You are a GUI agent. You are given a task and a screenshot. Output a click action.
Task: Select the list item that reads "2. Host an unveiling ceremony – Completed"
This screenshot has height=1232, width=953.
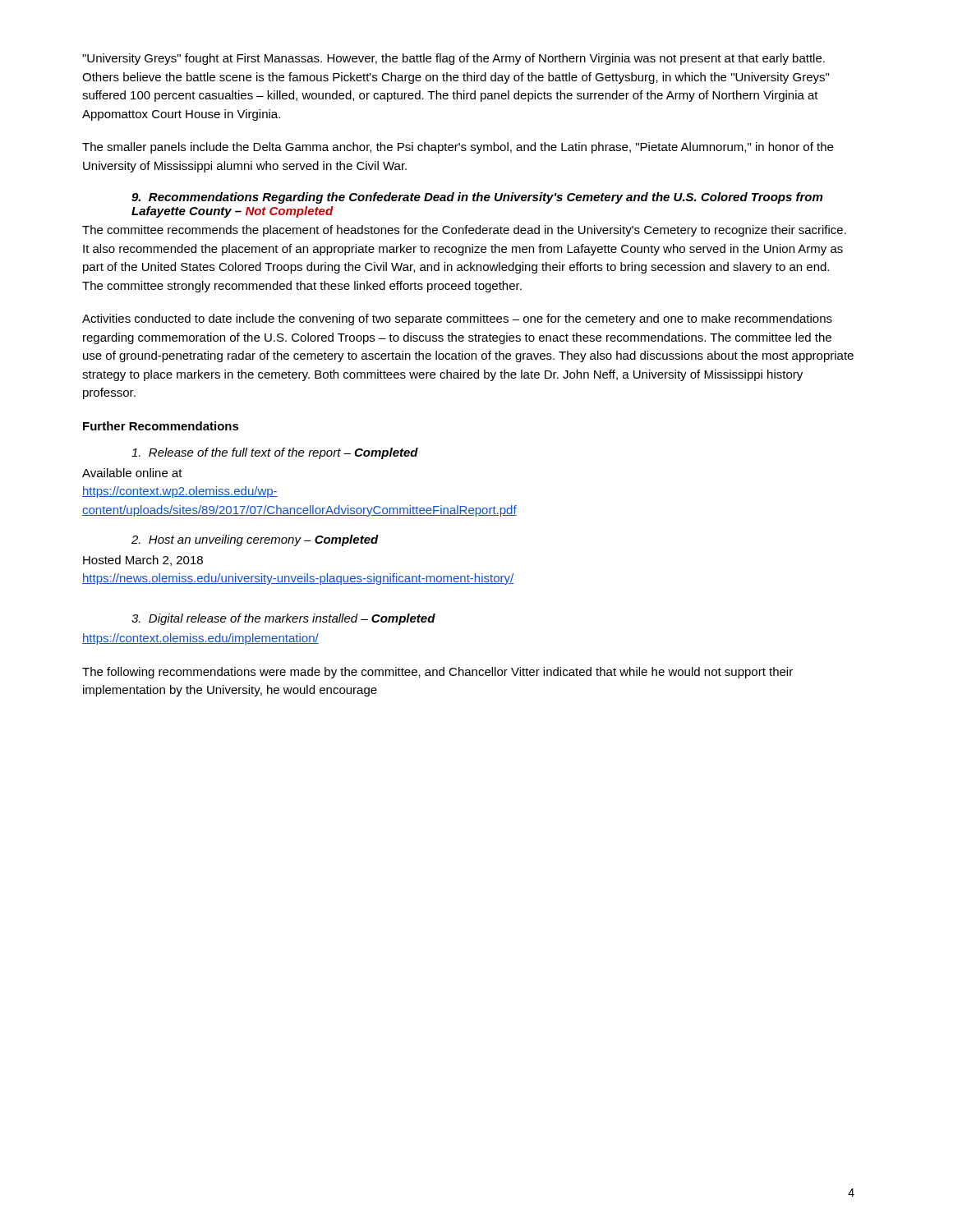point(255,539)
